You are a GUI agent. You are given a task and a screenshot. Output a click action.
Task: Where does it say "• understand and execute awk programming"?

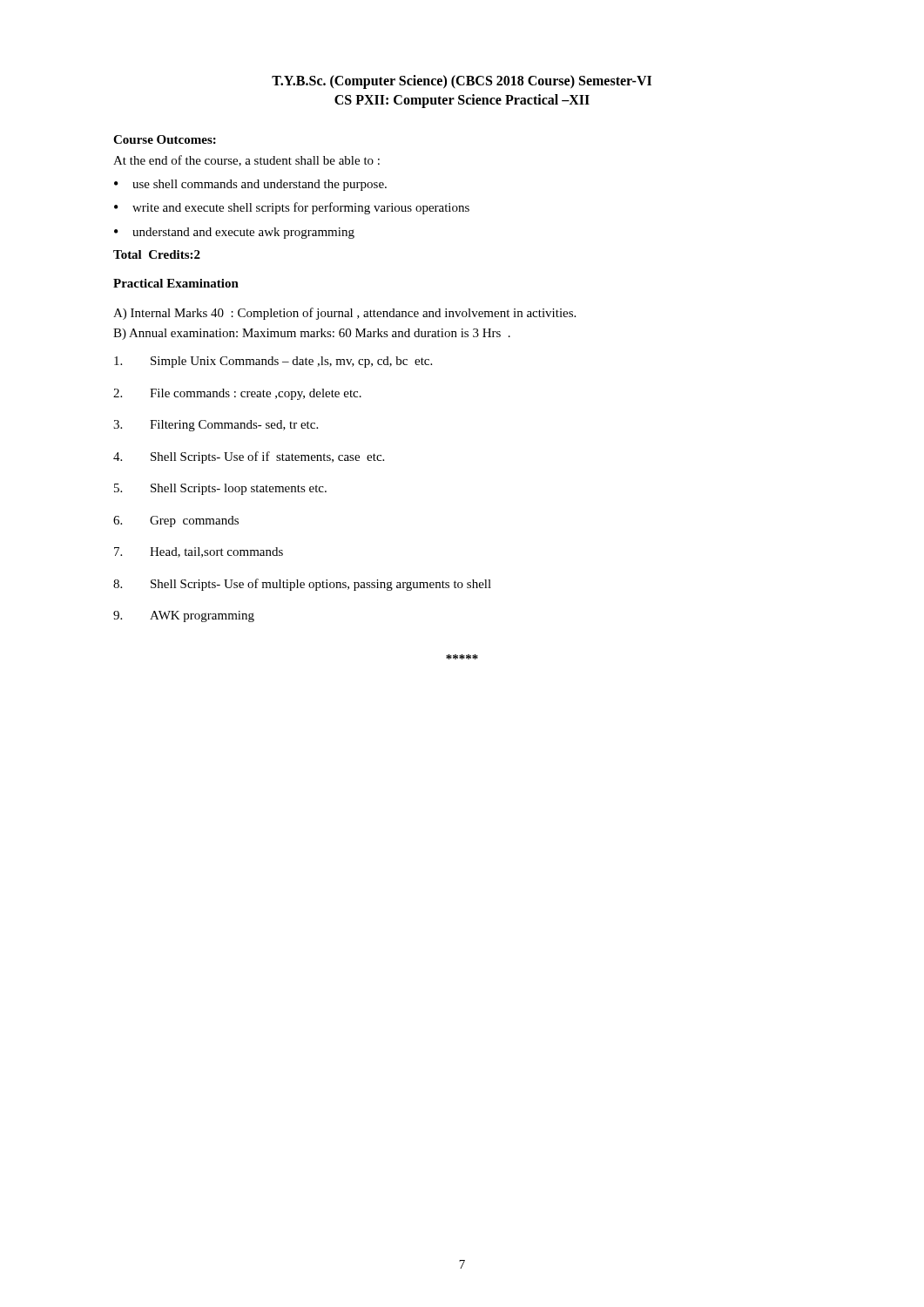pos(234,232)
